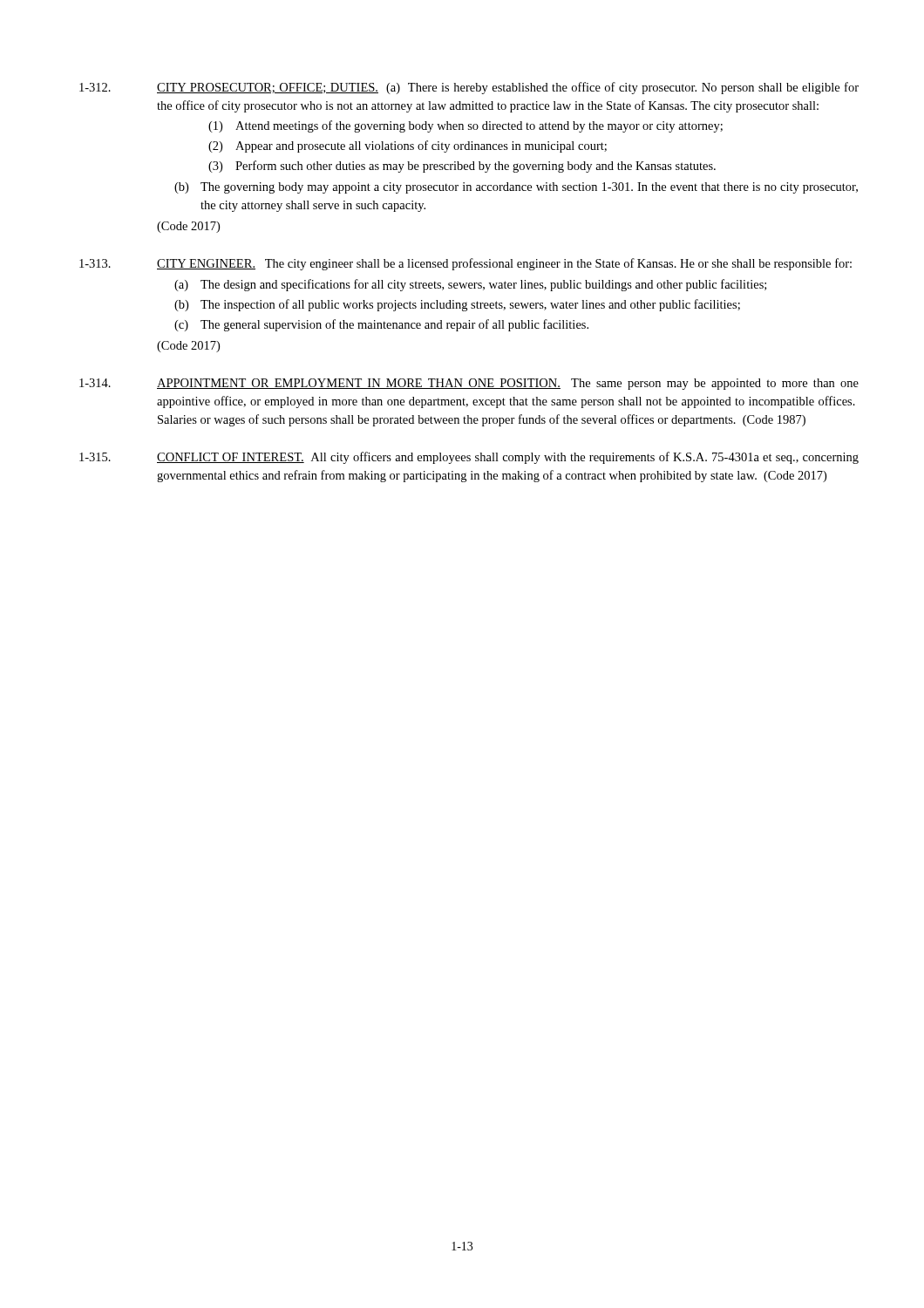Select the text block that reads "1-313. CITY ENGINEER."
The image size is (924, 1308).
[x=469, y=305]
